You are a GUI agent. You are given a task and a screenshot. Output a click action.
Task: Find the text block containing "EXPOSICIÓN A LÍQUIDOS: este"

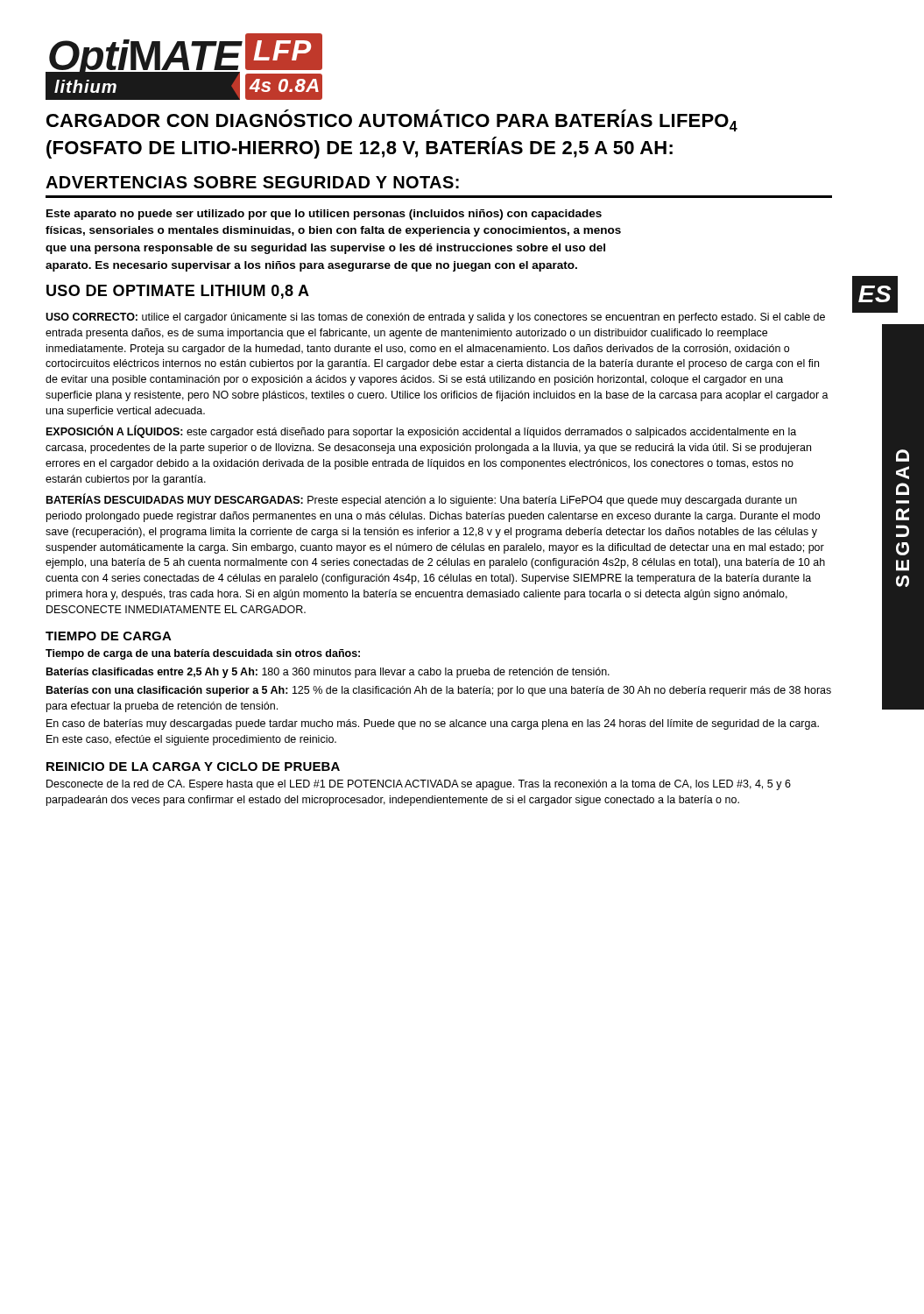429,456
